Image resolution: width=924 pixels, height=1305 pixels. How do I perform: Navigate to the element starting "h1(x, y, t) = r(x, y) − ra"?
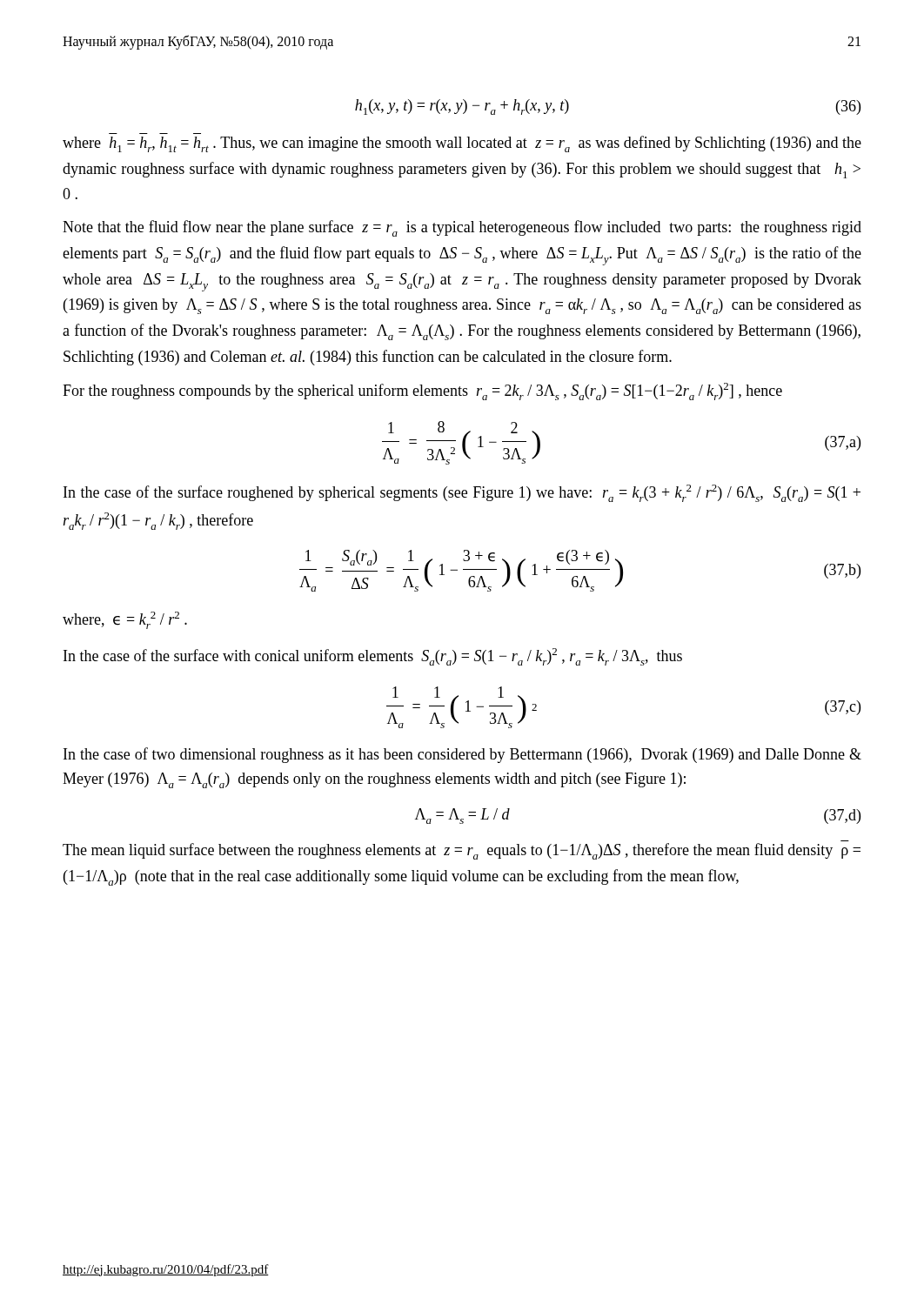461,107
